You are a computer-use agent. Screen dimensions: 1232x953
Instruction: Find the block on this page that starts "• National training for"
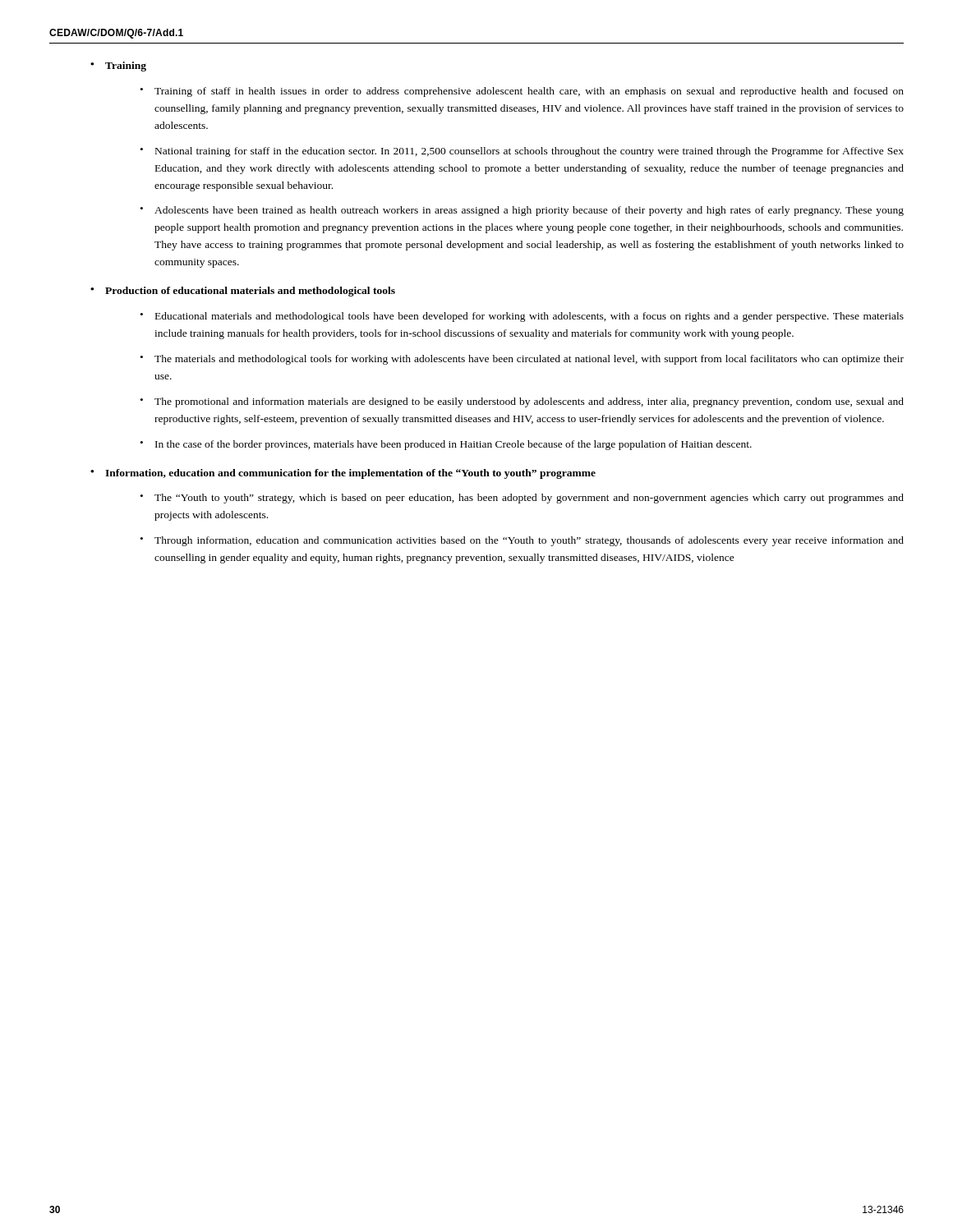tap(522, 168)
